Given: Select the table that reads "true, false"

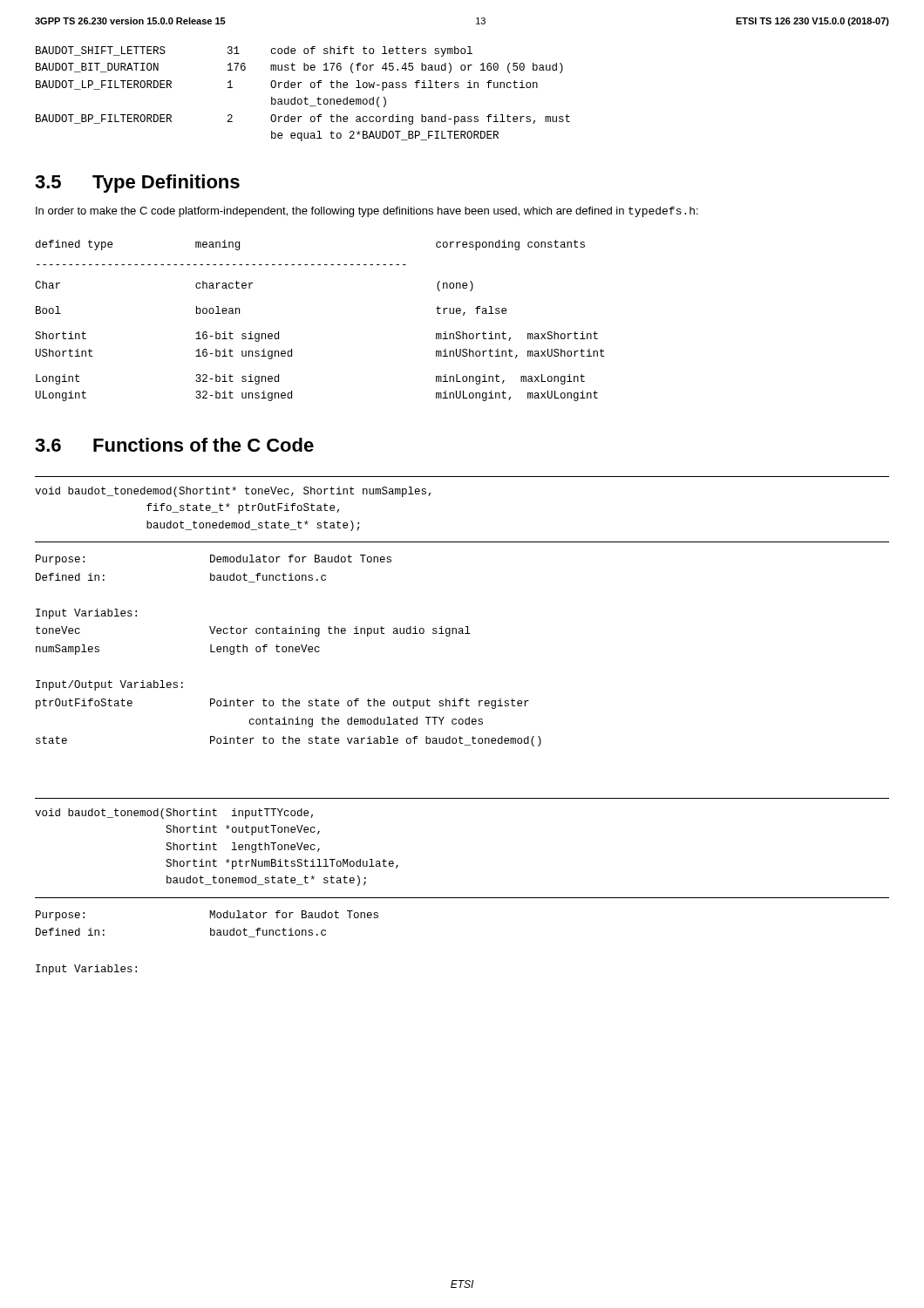Looking at the screenshot, I should [x=462, y=321].
